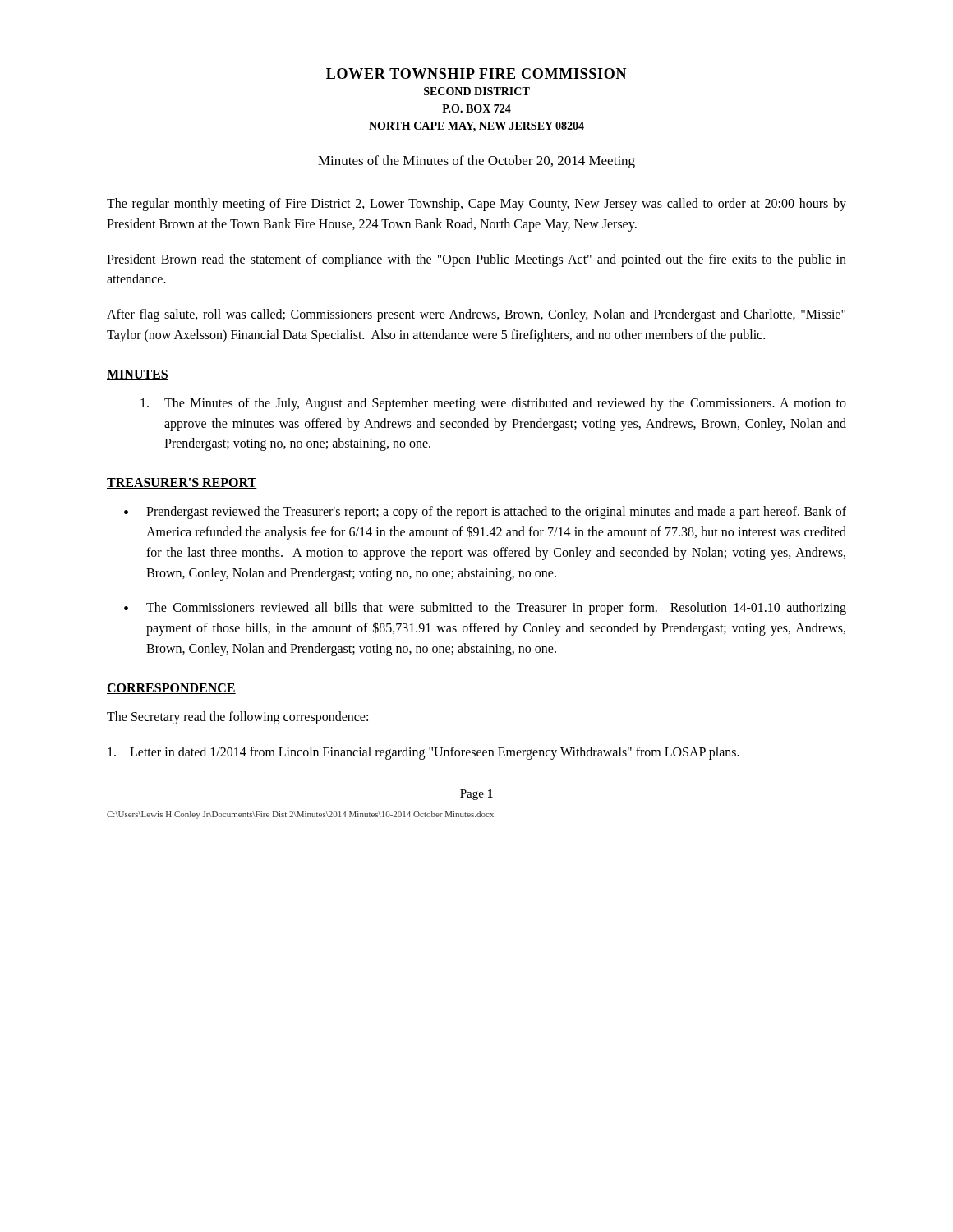
Task: Find the text block containing "The regular monthly meeting of Fire District 2,"
Action: pos(476,213)
